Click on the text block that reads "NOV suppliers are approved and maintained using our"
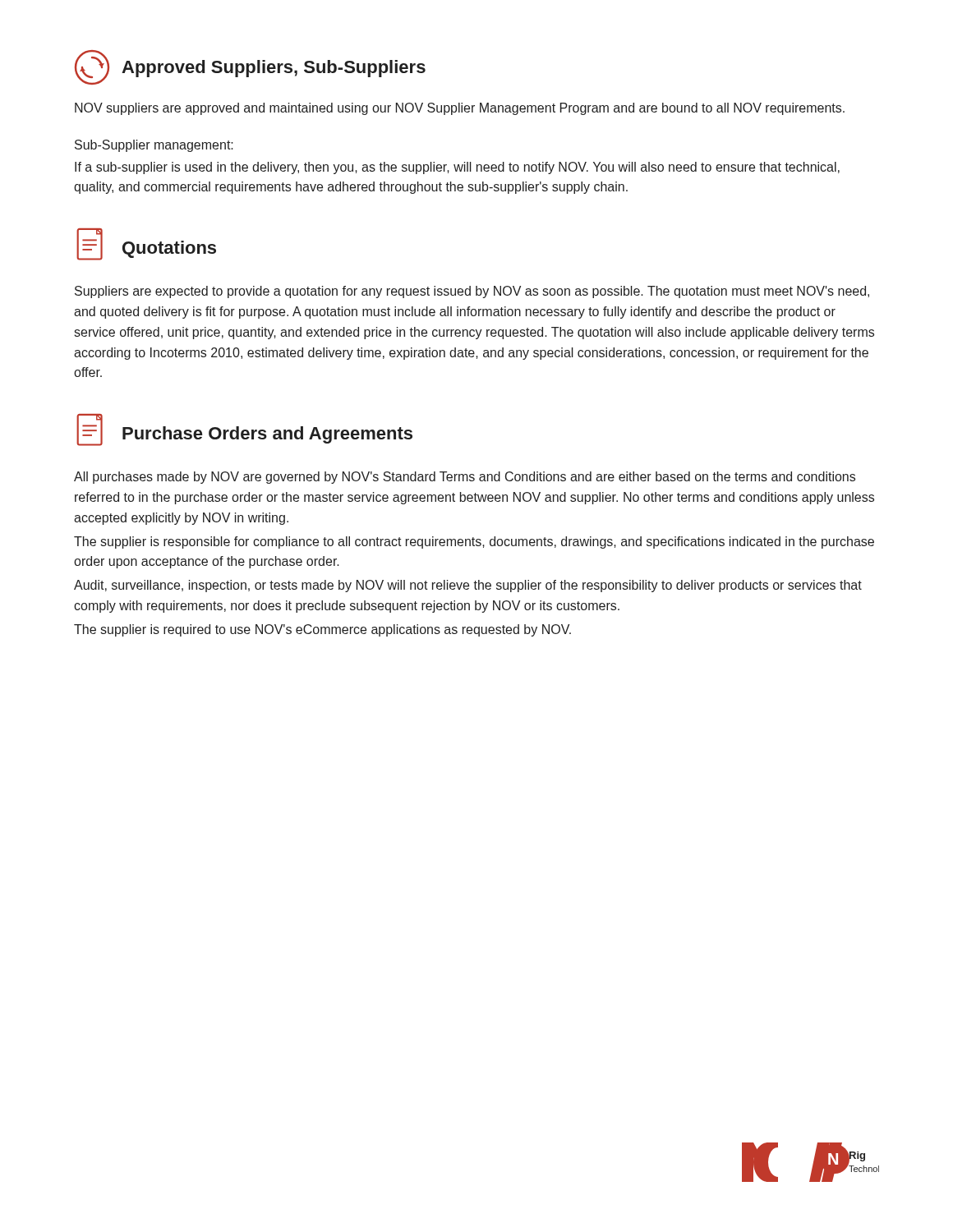The height and width of the screenshot is (1232, 953). click(476, 109)
